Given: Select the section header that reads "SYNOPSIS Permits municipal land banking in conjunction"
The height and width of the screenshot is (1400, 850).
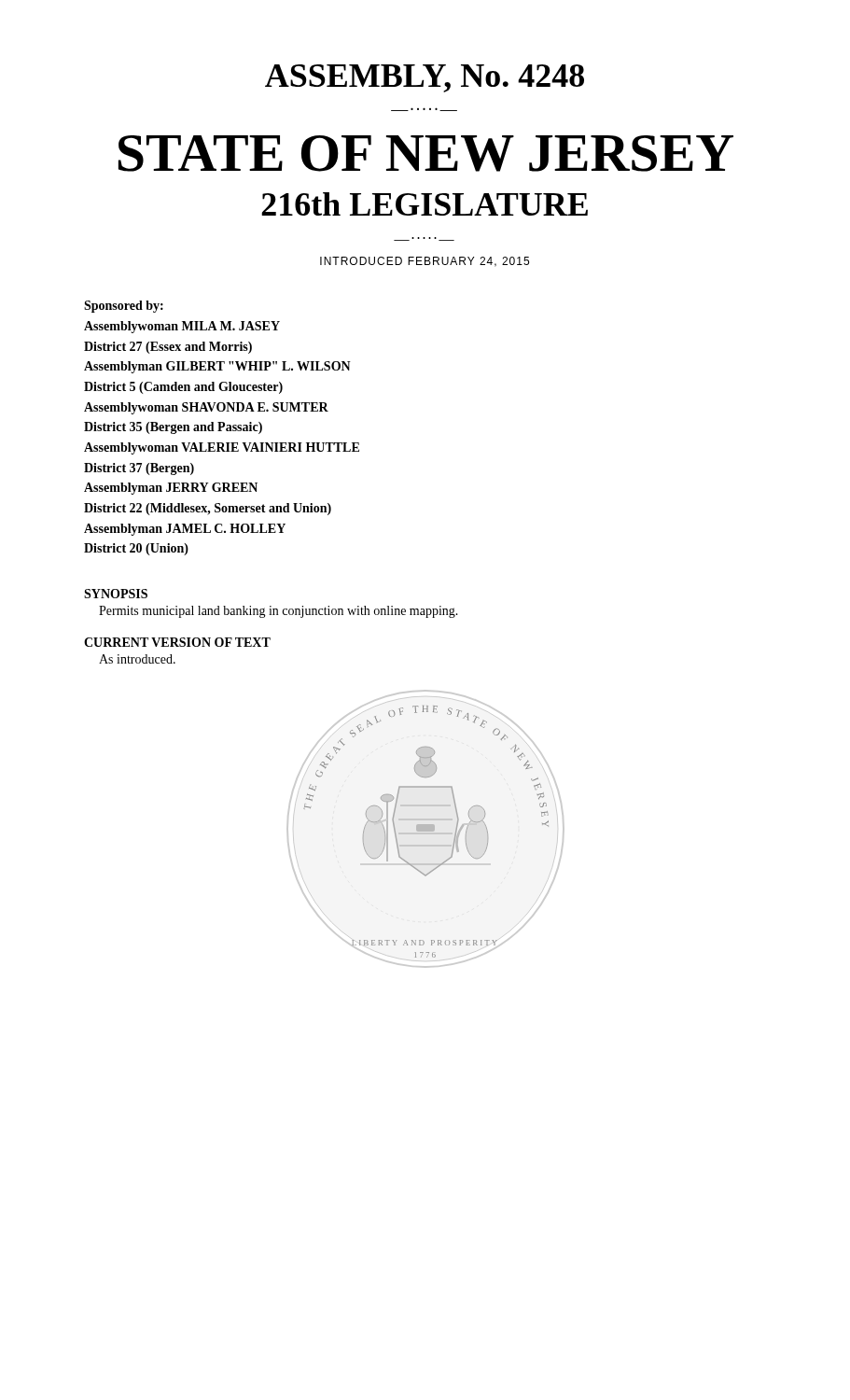Looking at the screenshot, I should [x=425, y=603].
